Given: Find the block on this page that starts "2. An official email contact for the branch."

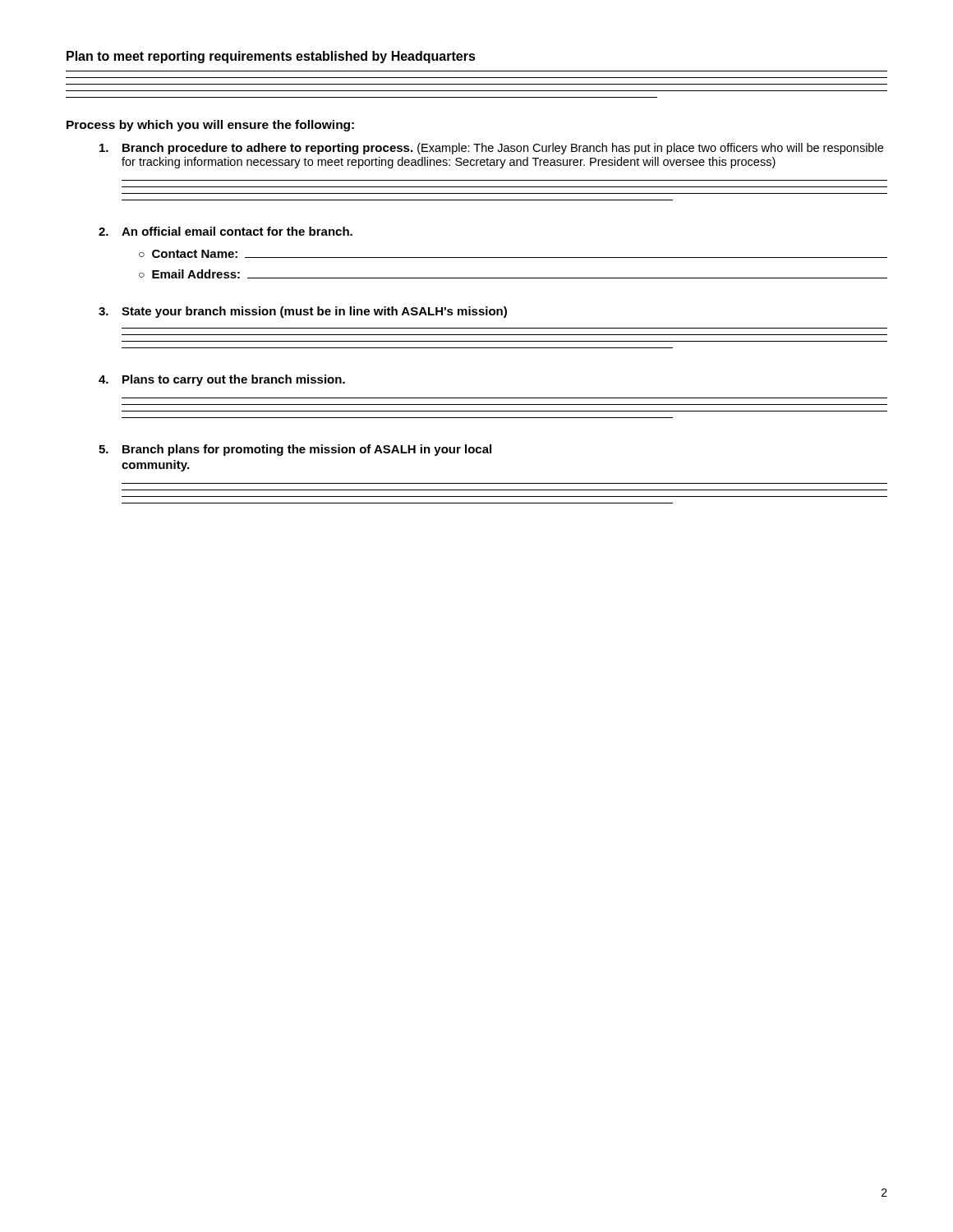Looking at the screenshot, I should 493,255.
